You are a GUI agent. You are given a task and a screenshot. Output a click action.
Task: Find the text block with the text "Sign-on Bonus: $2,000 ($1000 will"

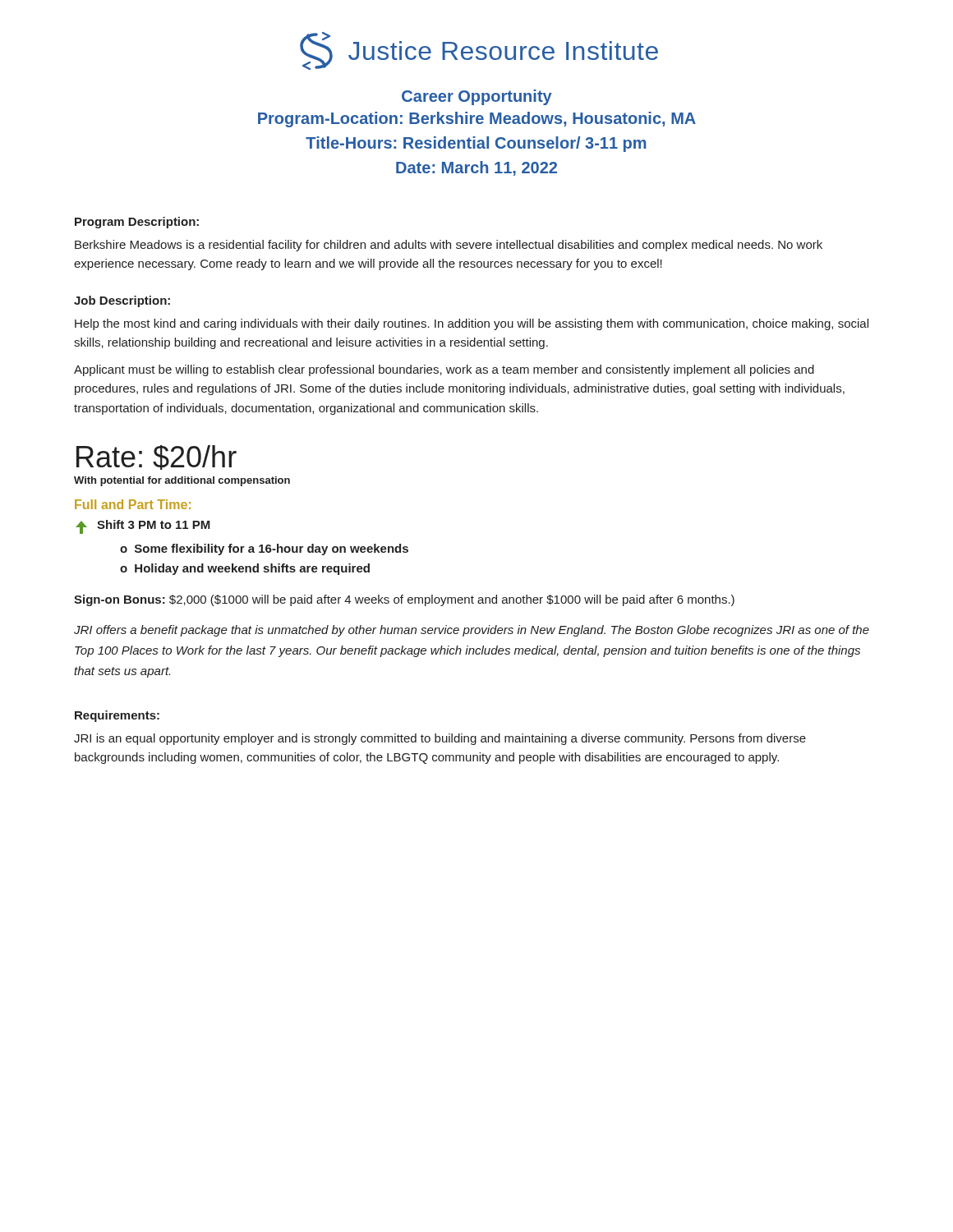pyautogui.click(x=404, y=599)
